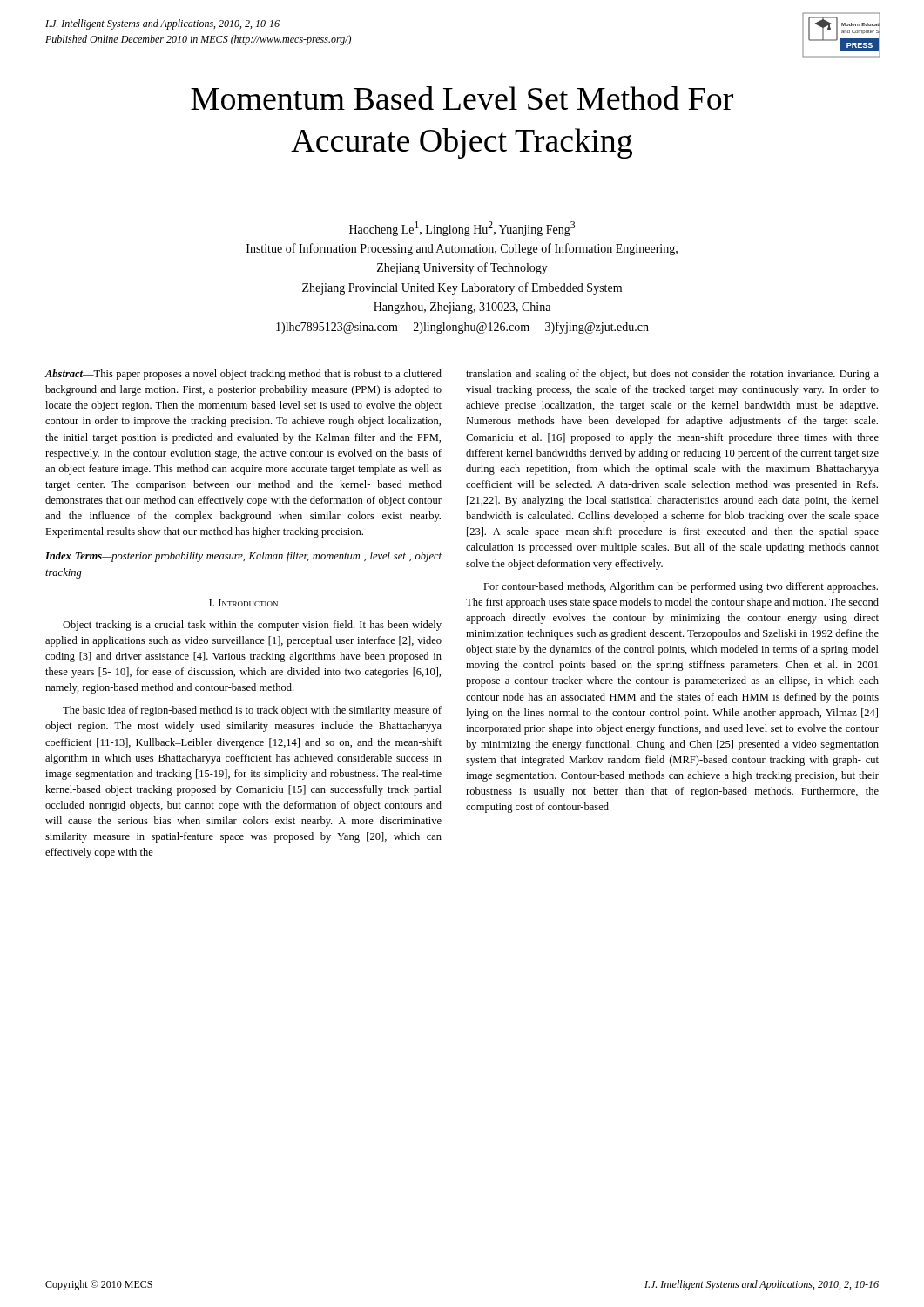Select the text starting "Haocheng Le1, Linglong"
924x1307 pixels.
[462, 278]
